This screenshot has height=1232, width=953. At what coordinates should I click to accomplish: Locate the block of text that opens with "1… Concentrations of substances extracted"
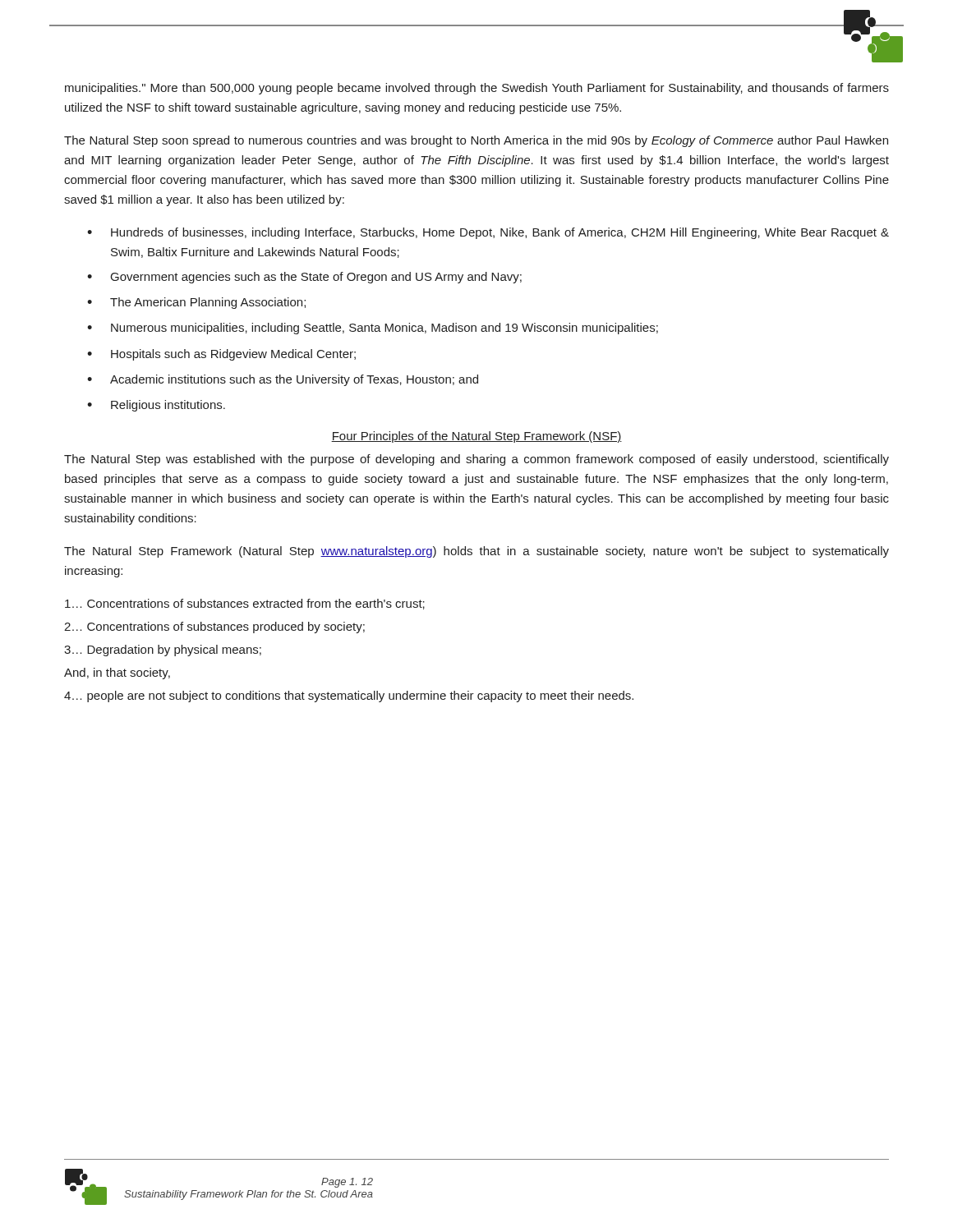(x=245, y=603)
